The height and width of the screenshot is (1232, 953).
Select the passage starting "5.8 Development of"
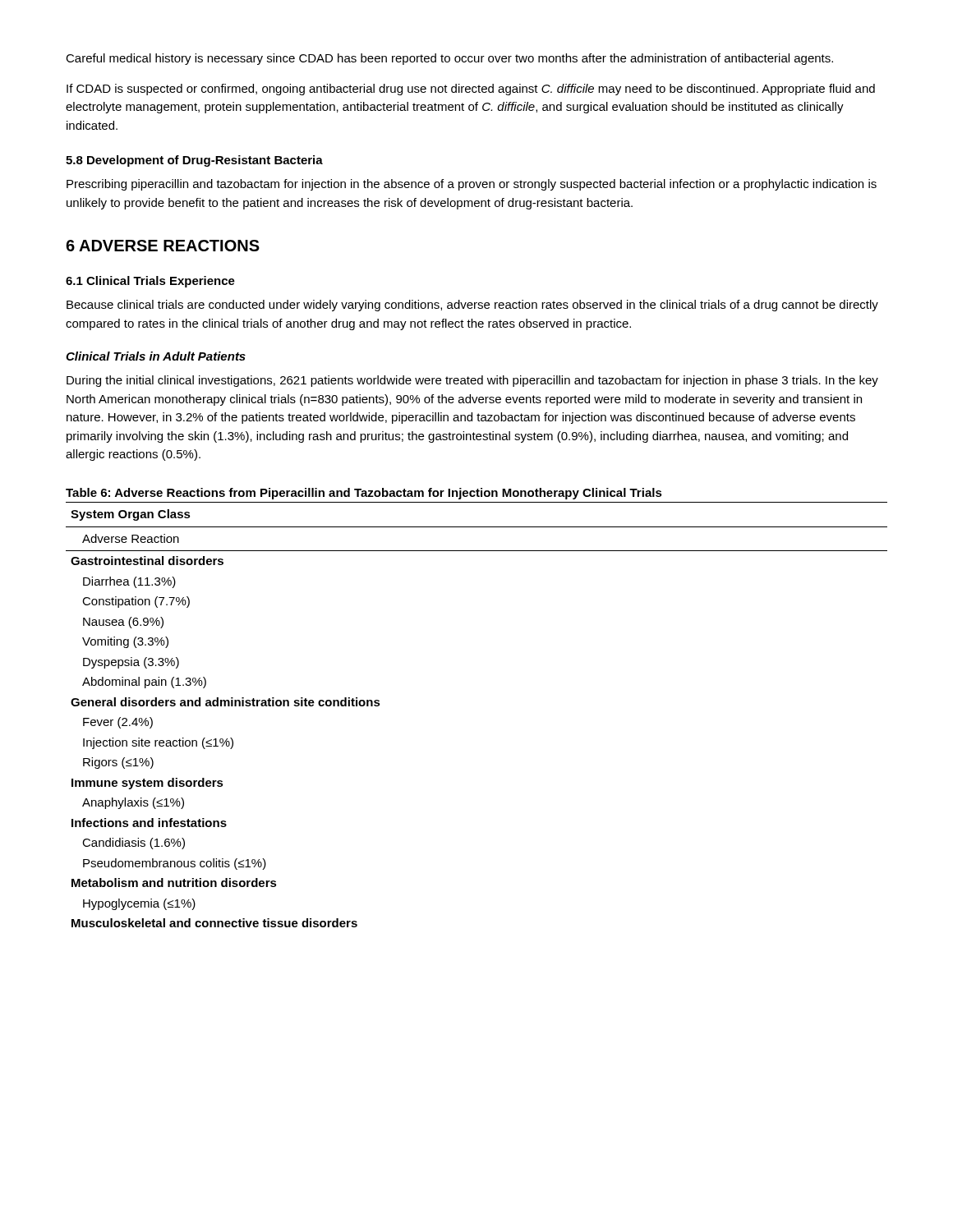coord(194,160)
